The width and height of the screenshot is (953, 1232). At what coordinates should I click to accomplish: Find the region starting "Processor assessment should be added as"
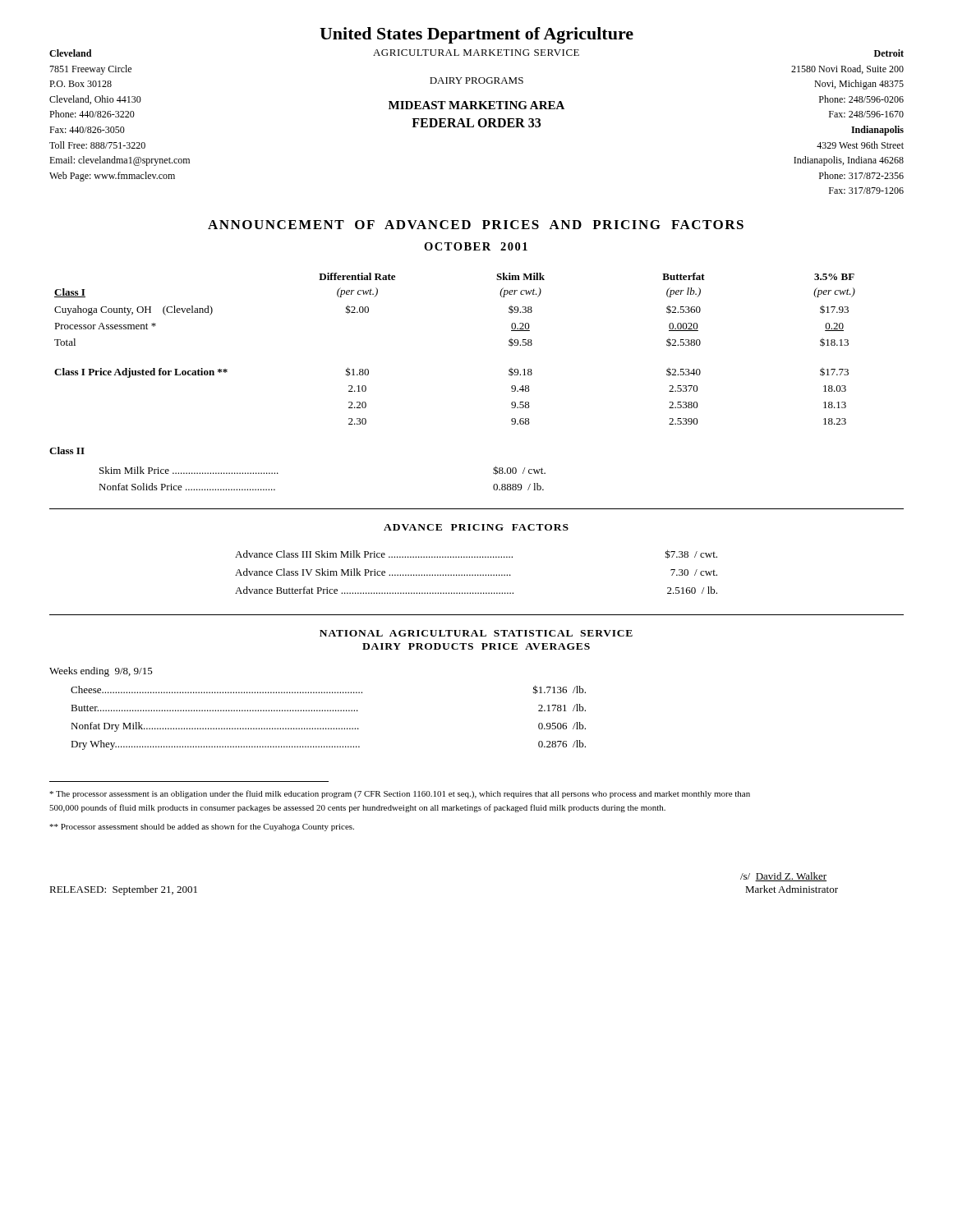pos(202,826)
